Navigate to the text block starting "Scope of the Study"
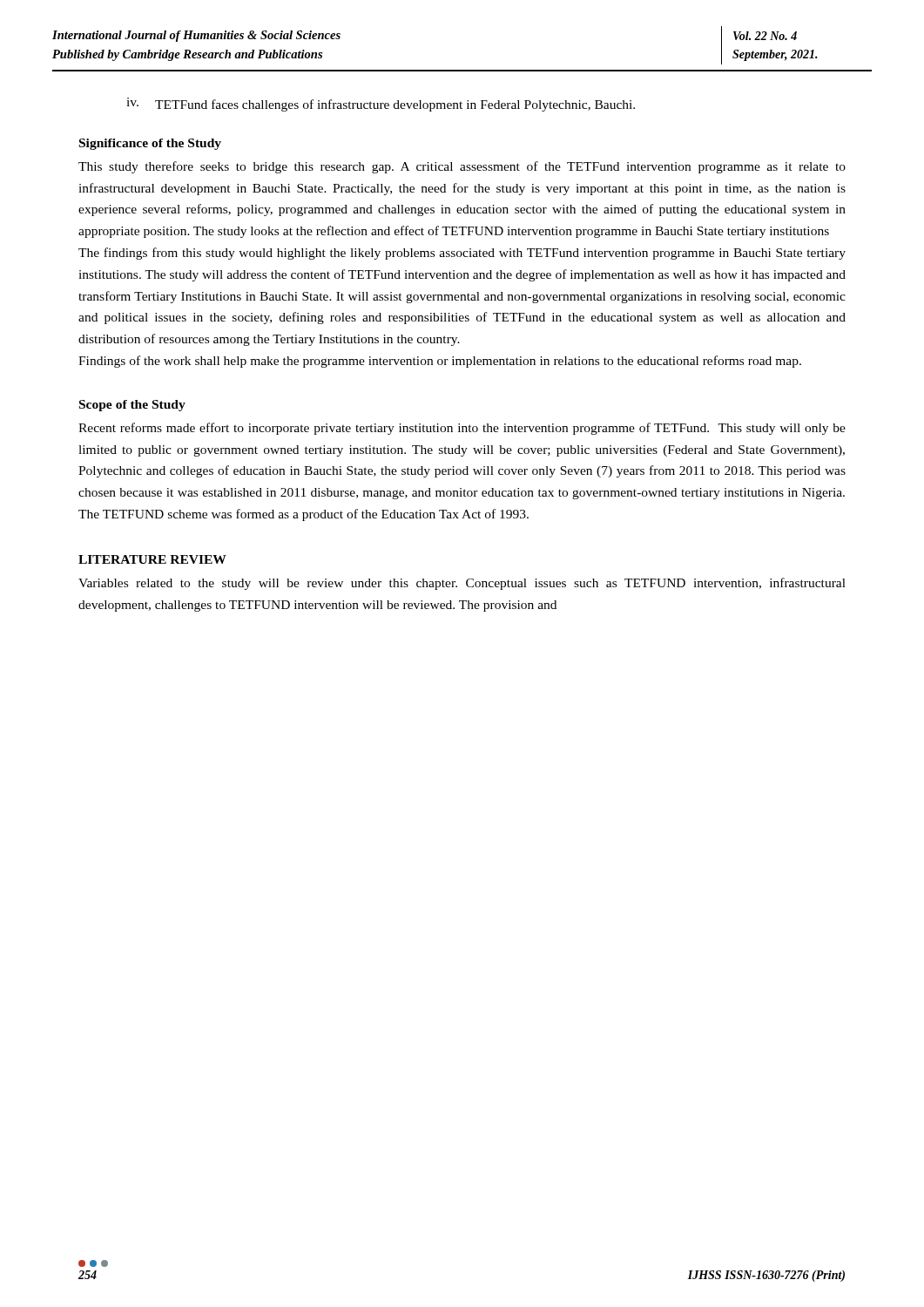924x1307 pixels. click(132, 404)
